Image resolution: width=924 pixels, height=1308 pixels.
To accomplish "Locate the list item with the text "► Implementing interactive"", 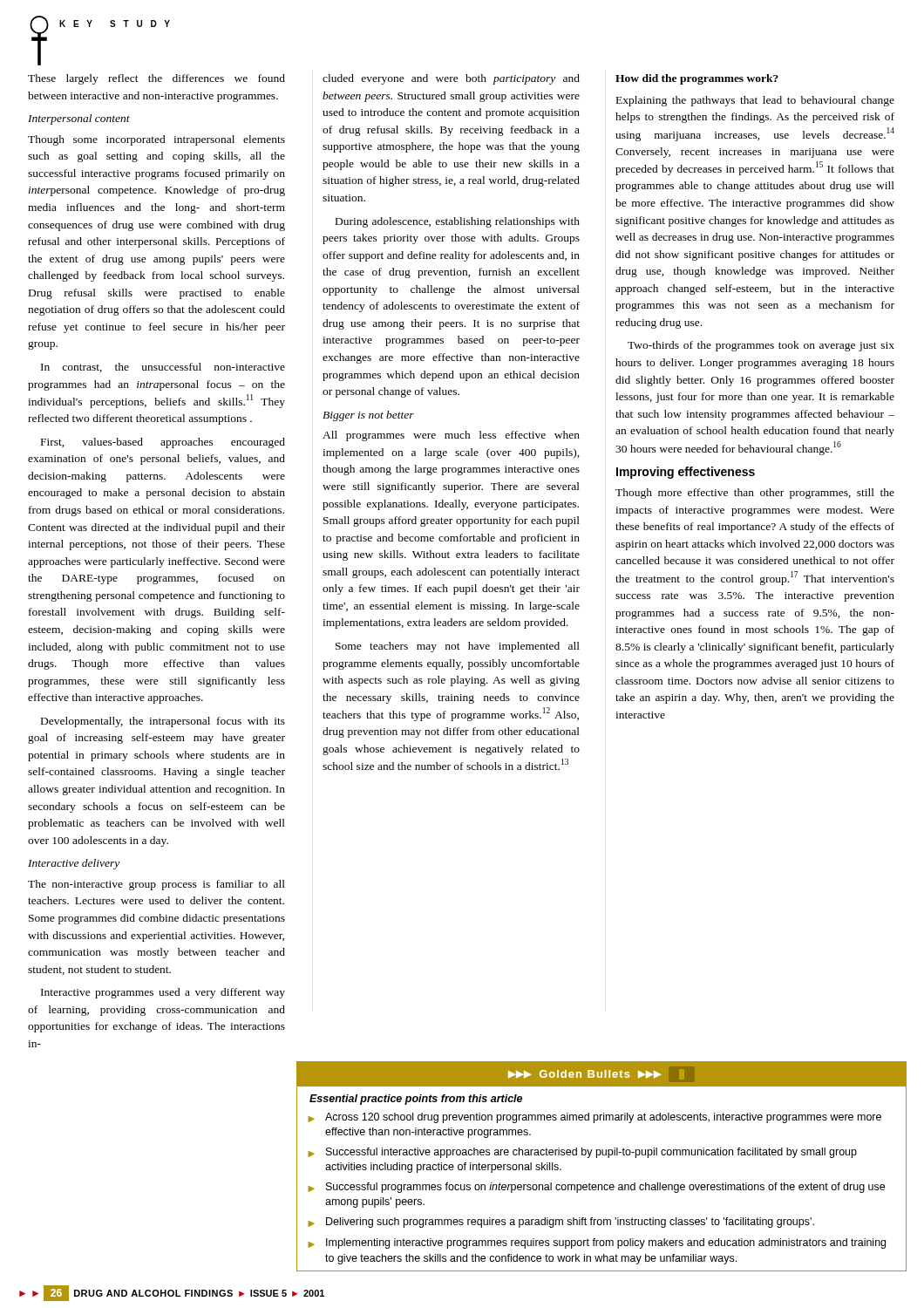I will coord(600,1251).
